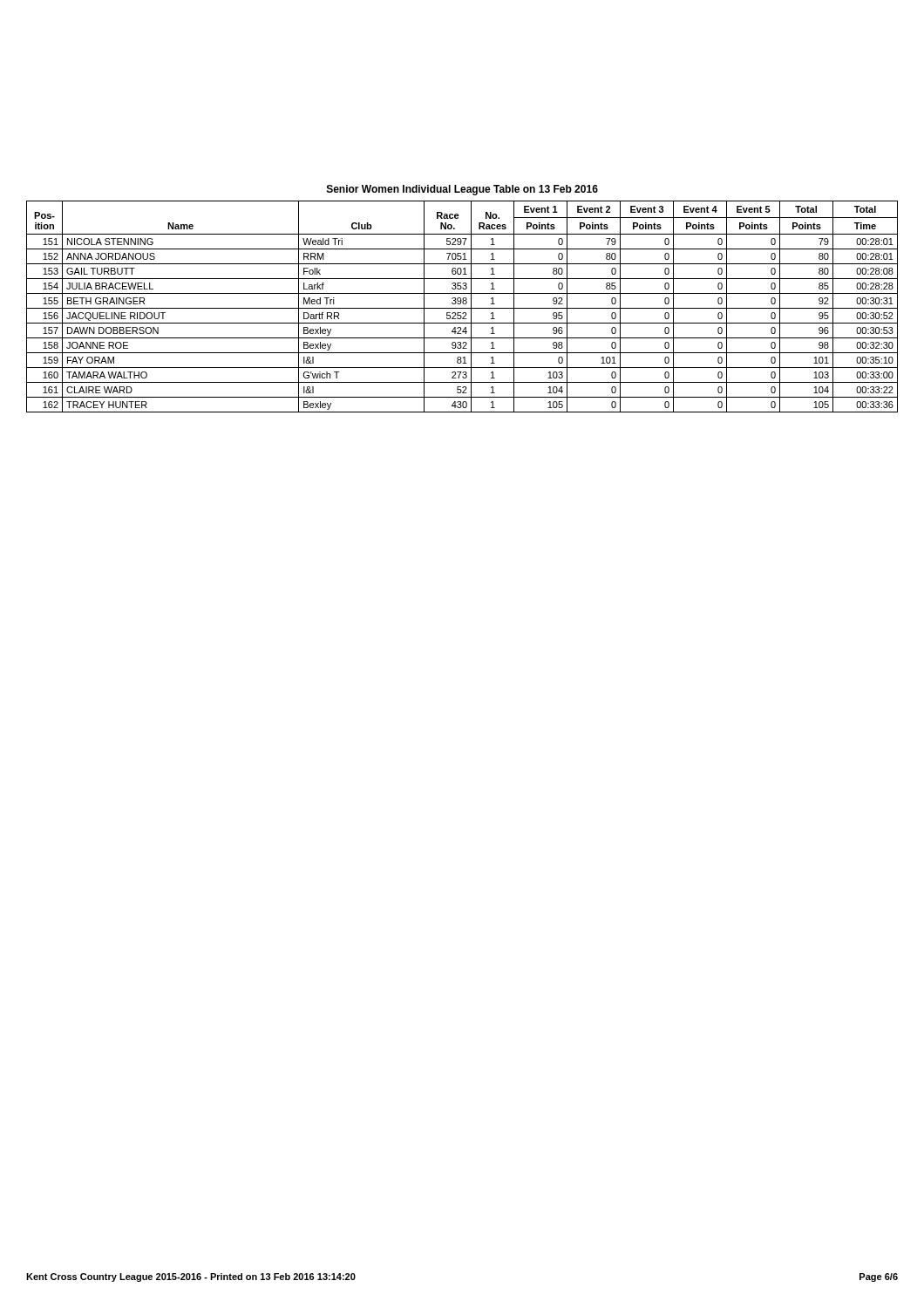
Task: Click on the table containing "Pos- ition"
Action: tap(462, 298)
